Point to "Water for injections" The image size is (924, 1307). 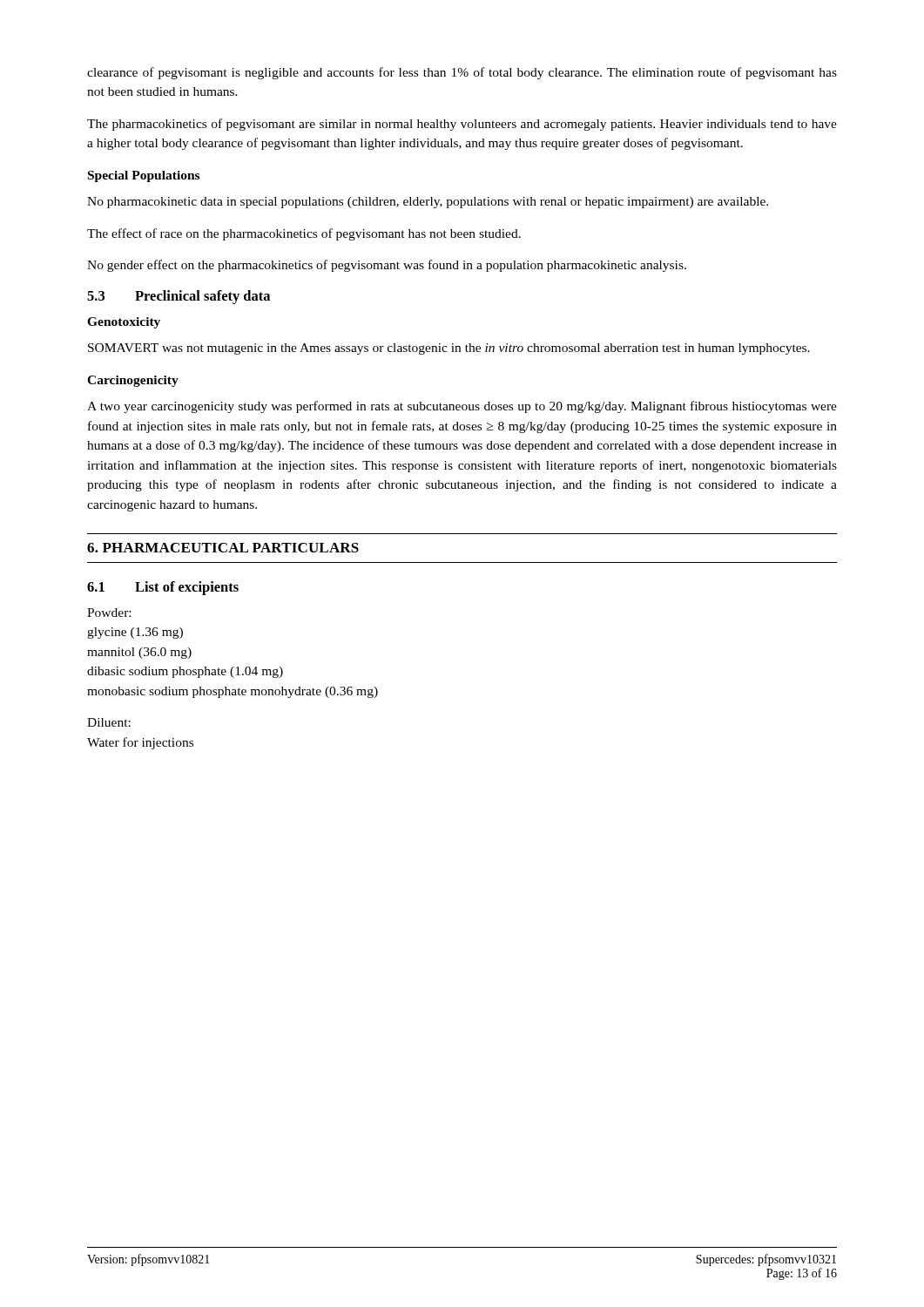click(140, 743)
